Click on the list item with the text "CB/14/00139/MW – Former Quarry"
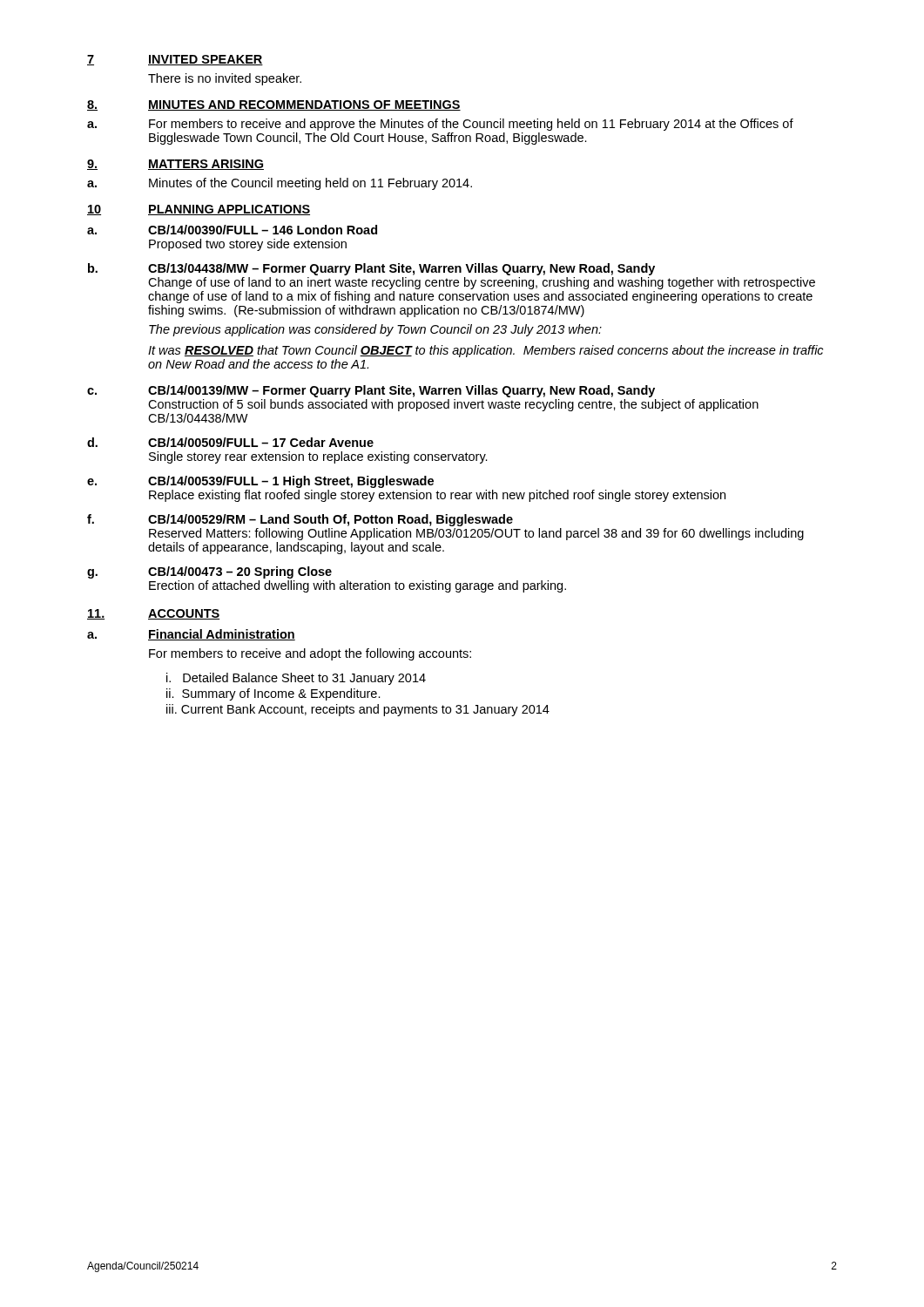Image resolution: width=924 pixels, height=1307 pixels. point(453,404)
